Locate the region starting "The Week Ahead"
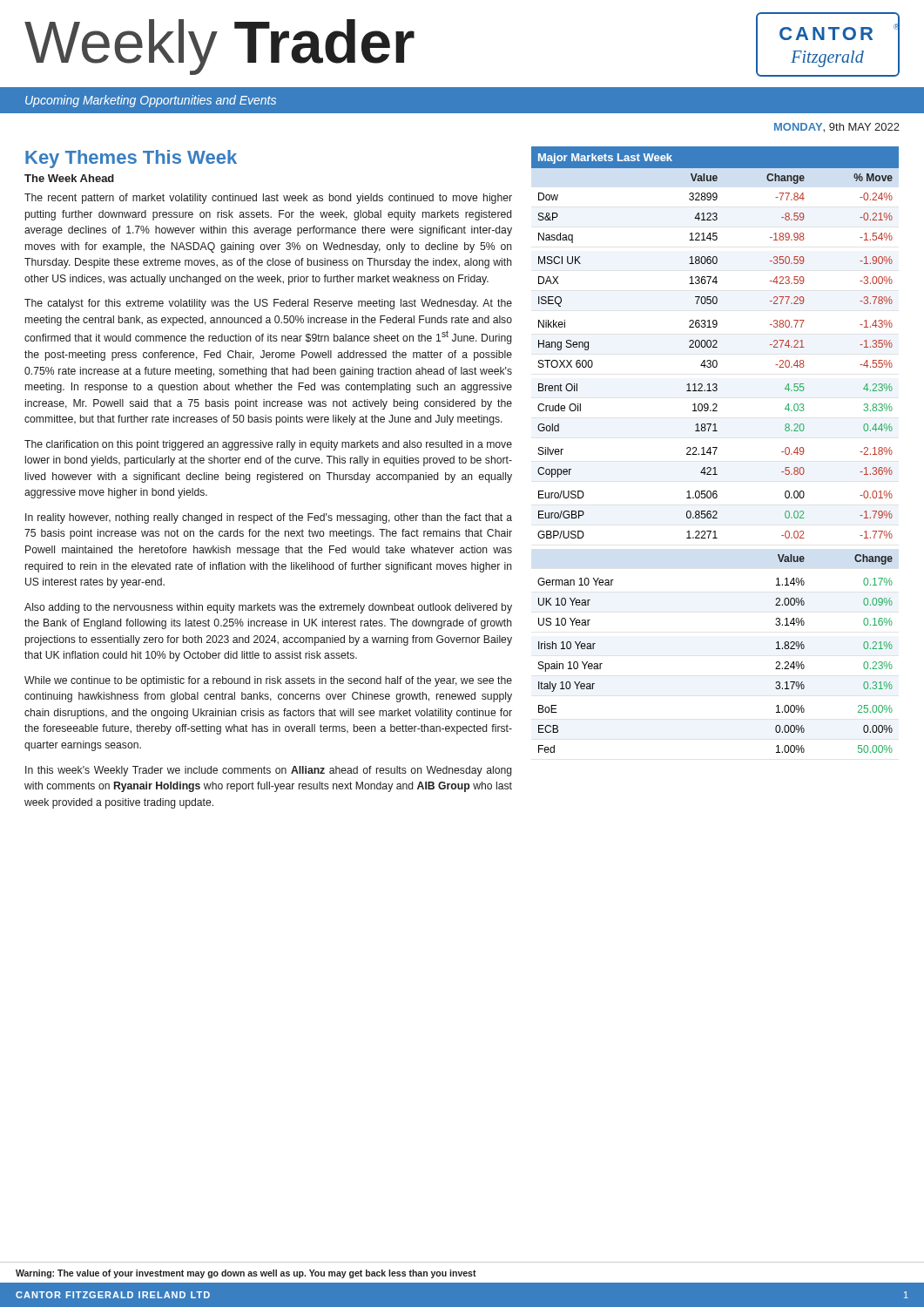The height and width of the screenshot is (1307, 924). [x=69, y=178]
